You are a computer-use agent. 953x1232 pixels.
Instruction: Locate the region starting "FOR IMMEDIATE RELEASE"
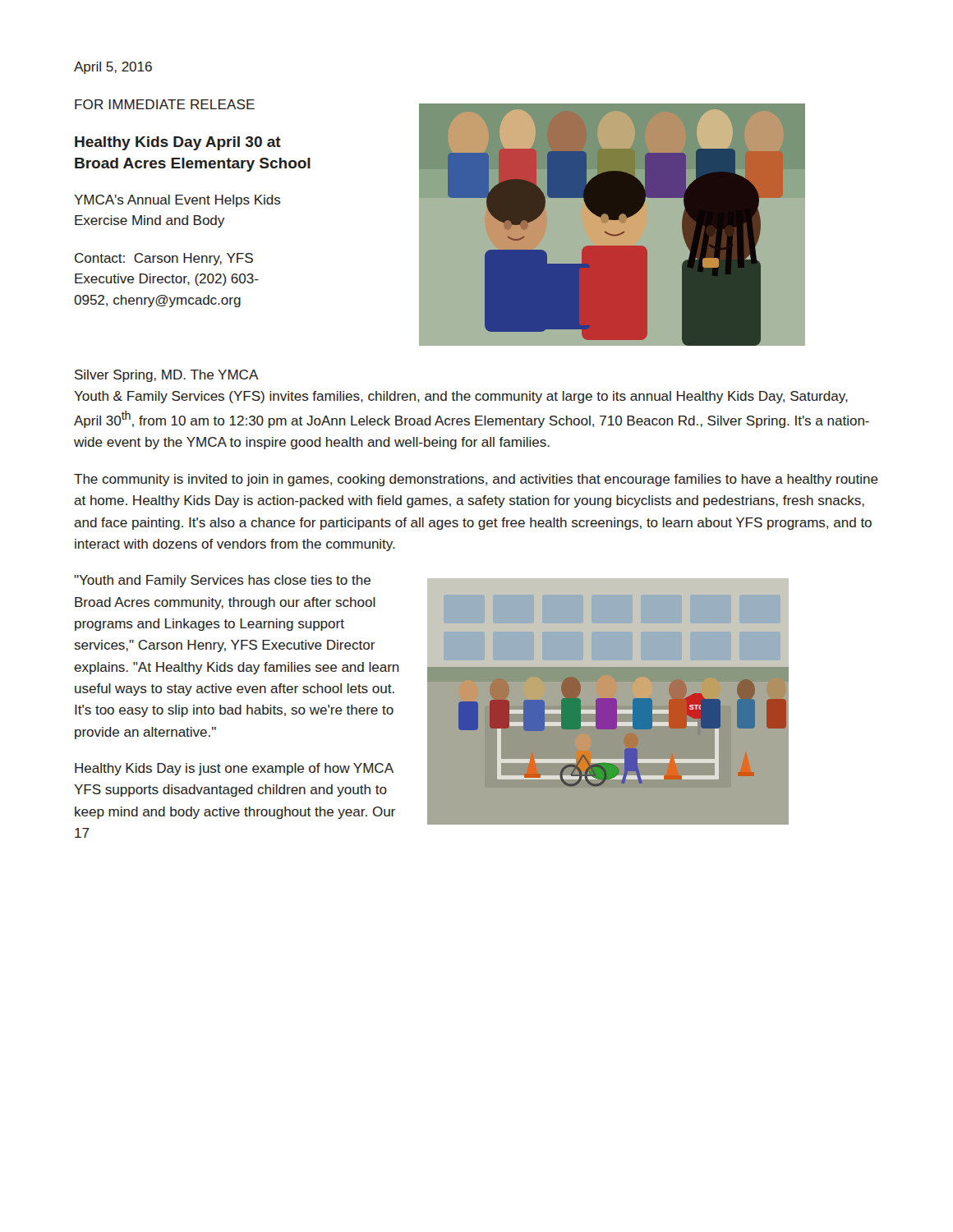click(165, 105)
